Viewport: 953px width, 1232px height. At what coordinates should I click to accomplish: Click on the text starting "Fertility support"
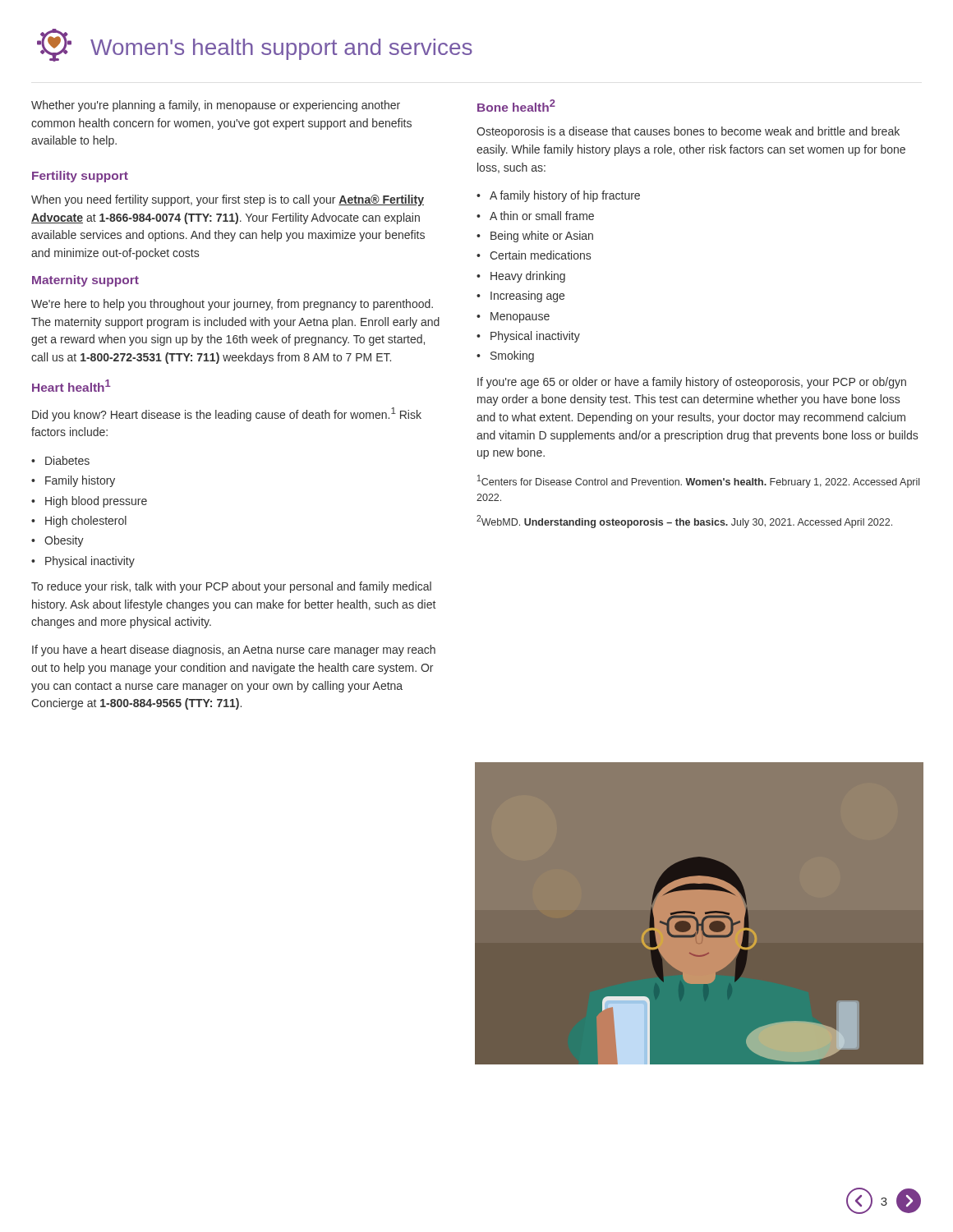tap(80, 177)
